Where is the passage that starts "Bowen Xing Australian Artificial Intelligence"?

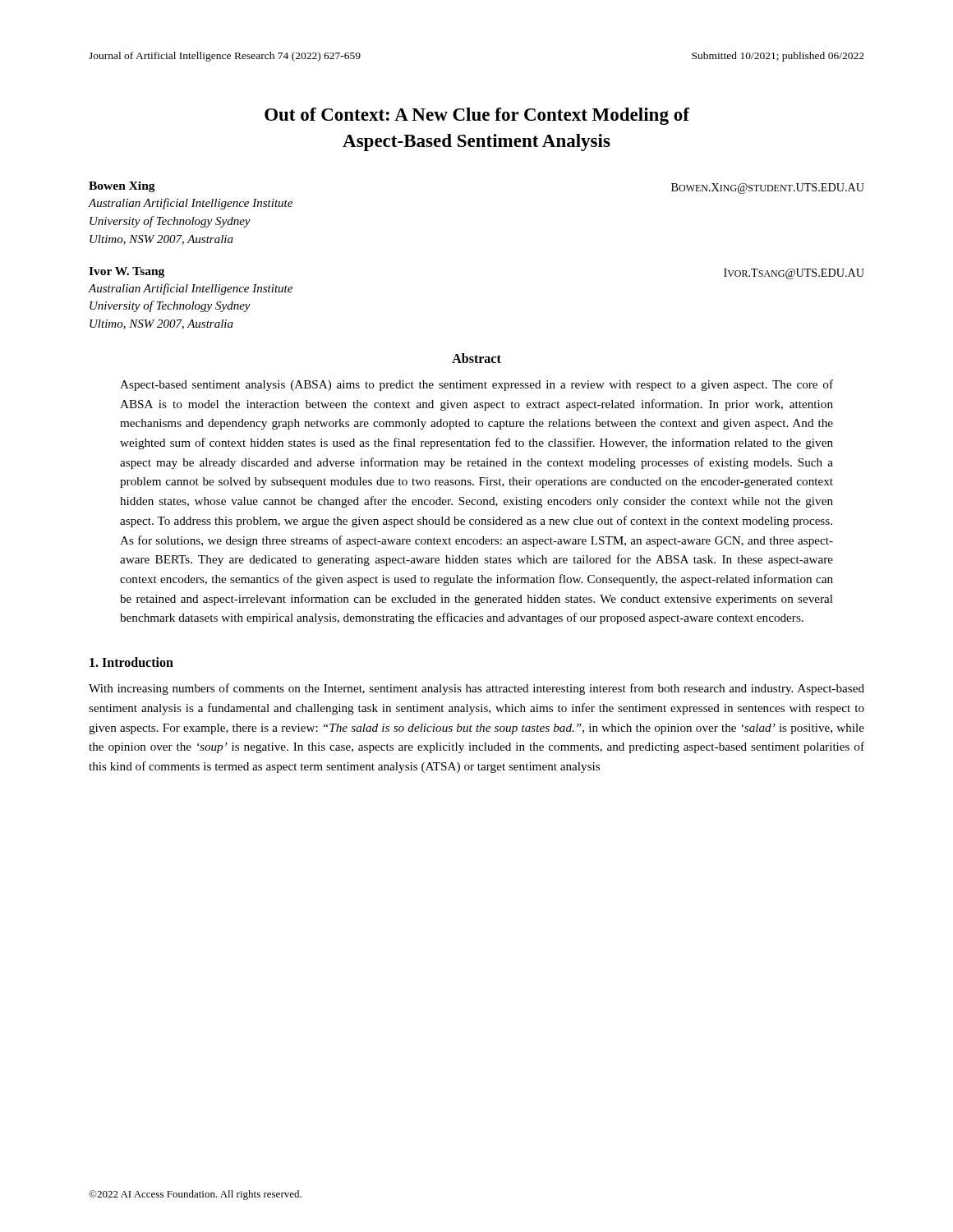click(275, 214)
